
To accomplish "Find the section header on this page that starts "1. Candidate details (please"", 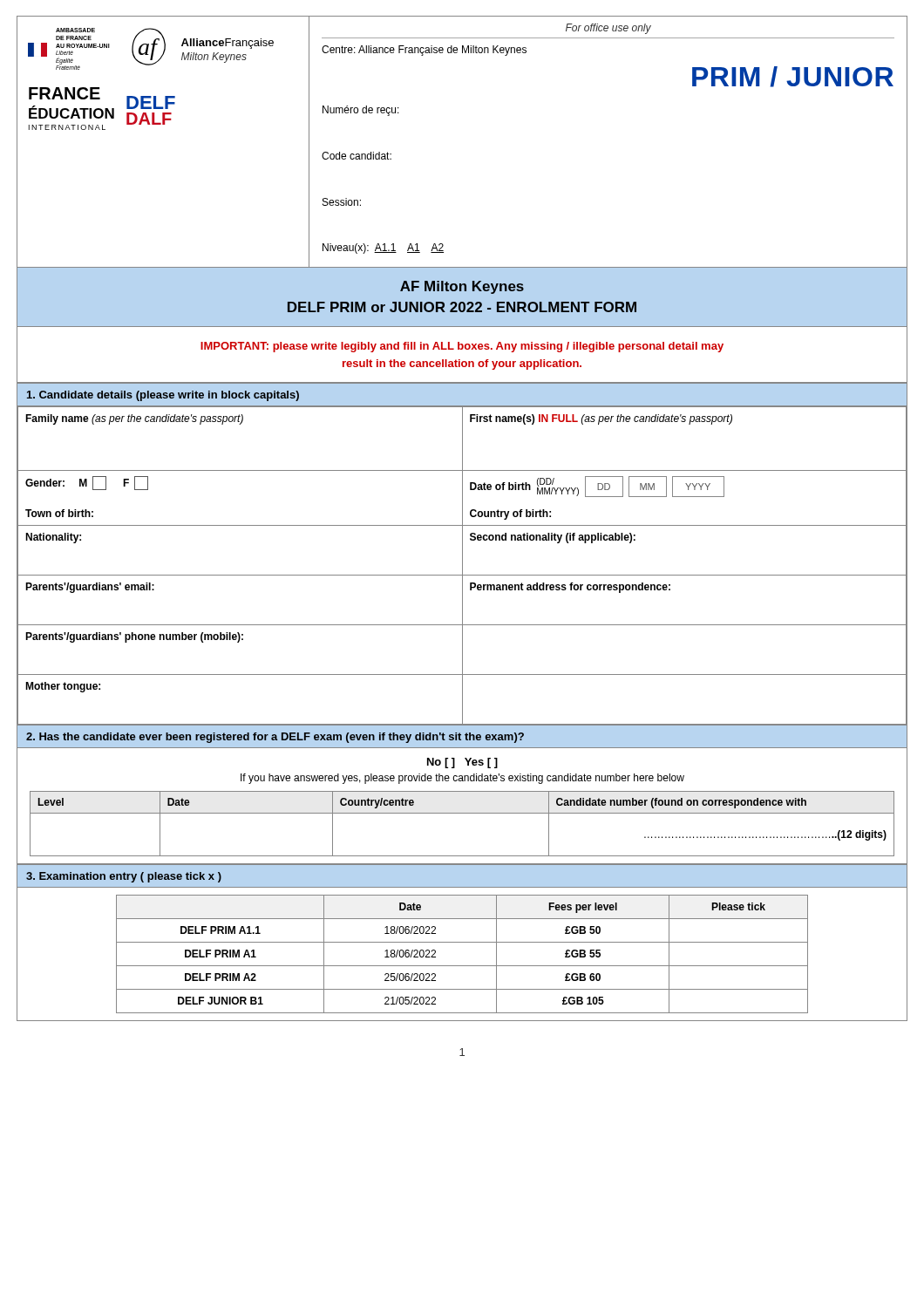I will coord(163,395).
